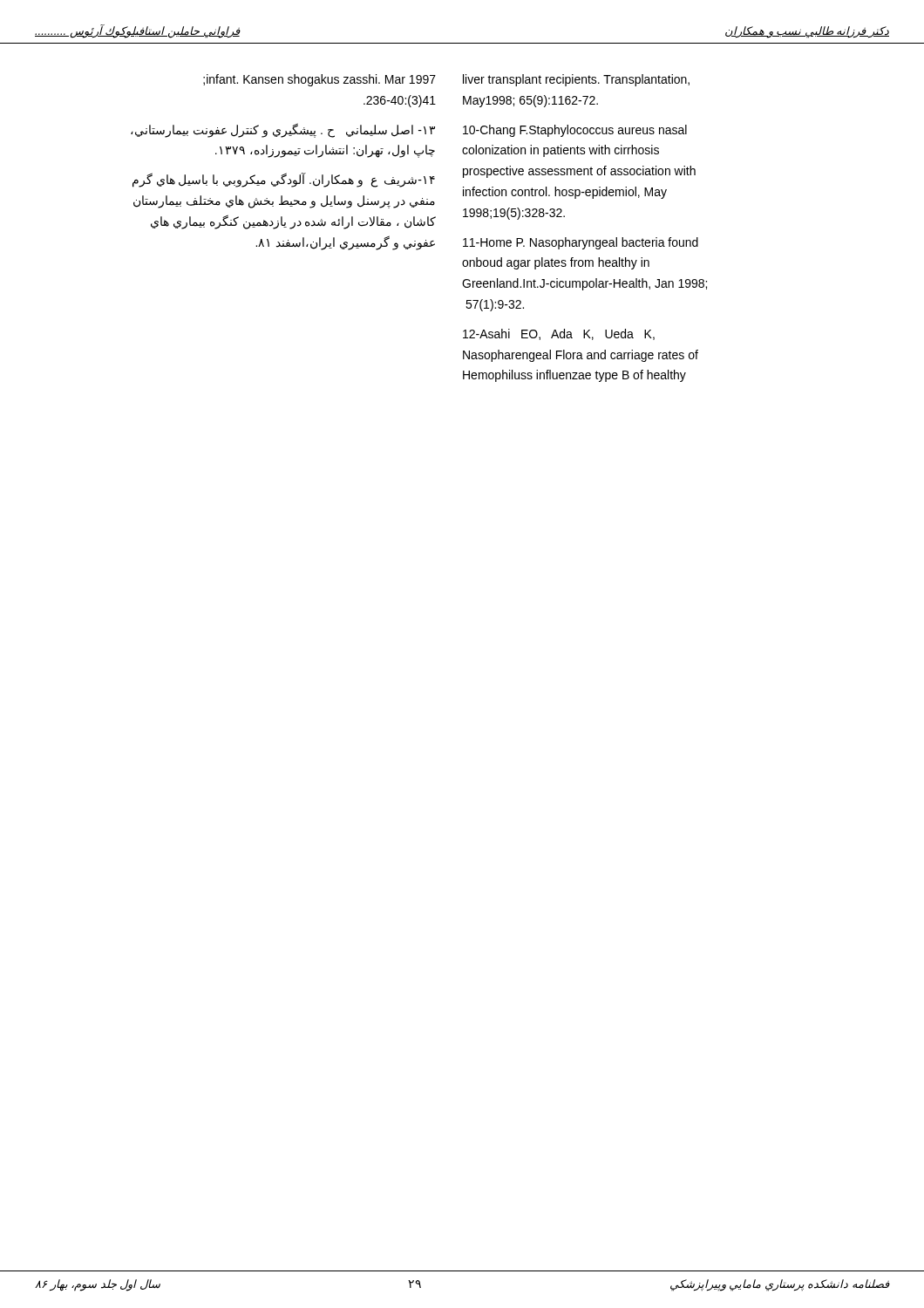The image size is (924, 1308).
Task: Locate the passage starting "۱۴-شريف ع و همكاران. آلودگي ميكروبي با باسيل"
Action: [x=284, y=211]
